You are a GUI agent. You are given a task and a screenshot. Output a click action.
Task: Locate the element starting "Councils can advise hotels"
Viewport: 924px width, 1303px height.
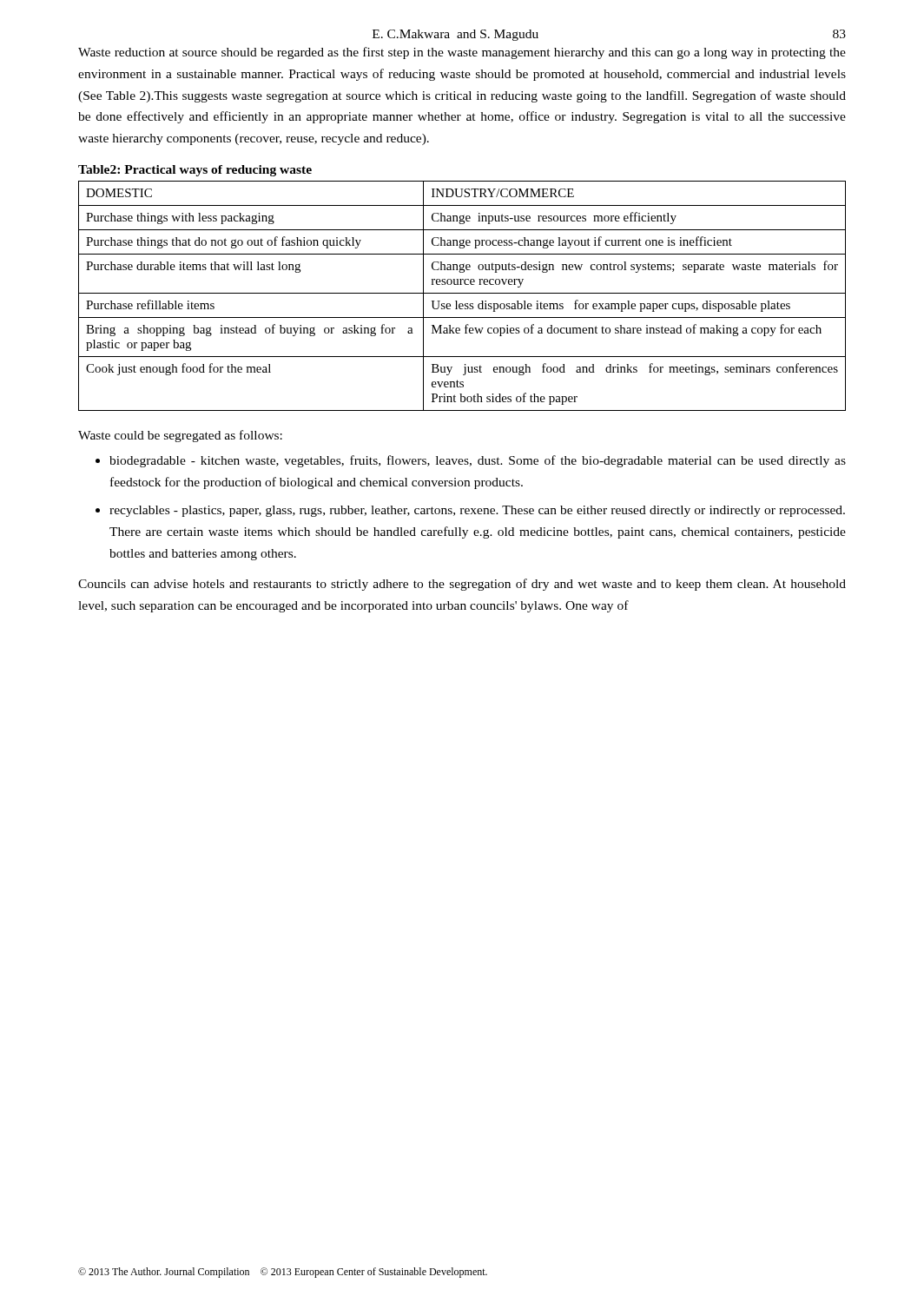462,594
